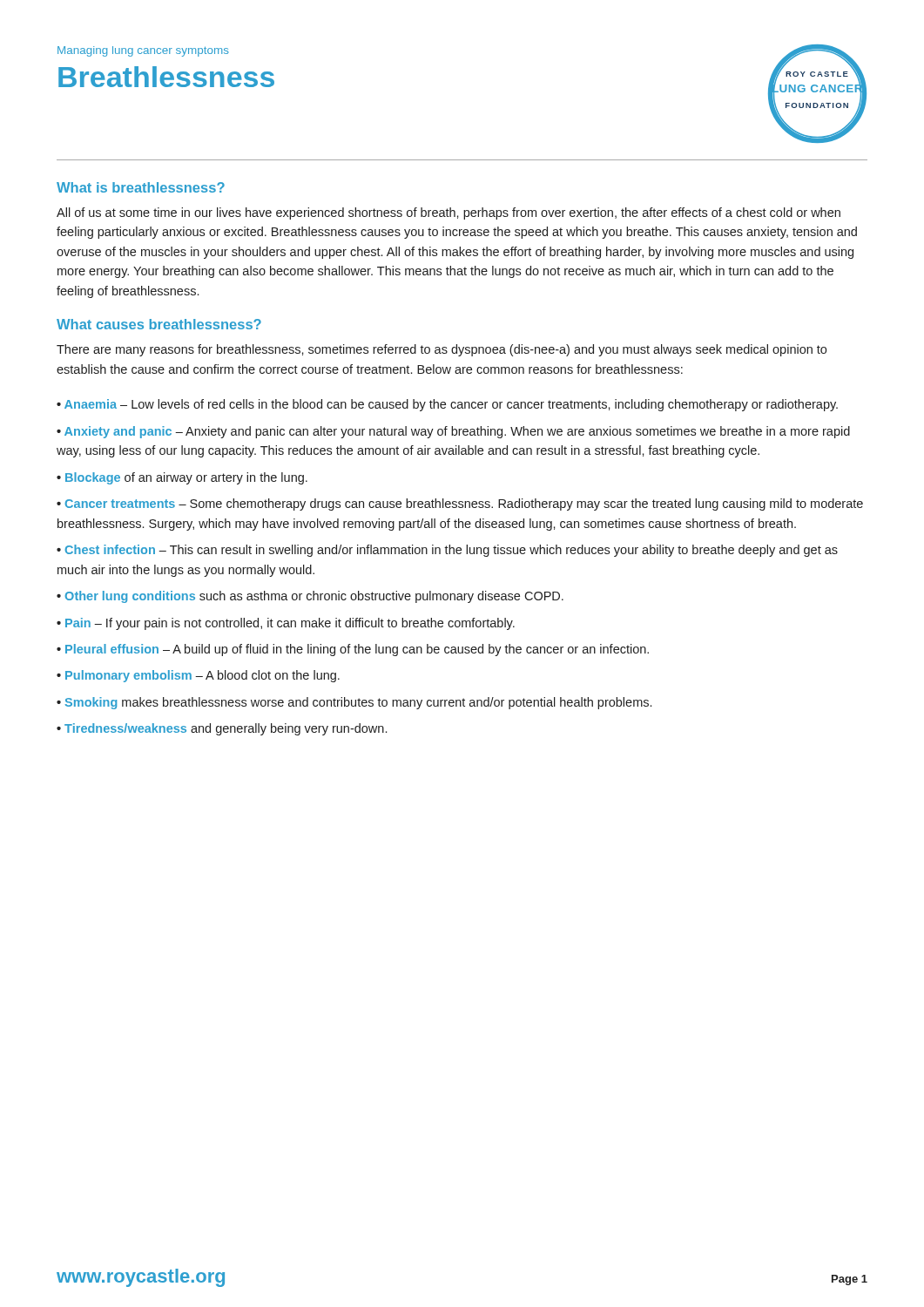
Task: Locate the list item containing "• Other lung conditions such as asthma or"
Action: point(310,596)
